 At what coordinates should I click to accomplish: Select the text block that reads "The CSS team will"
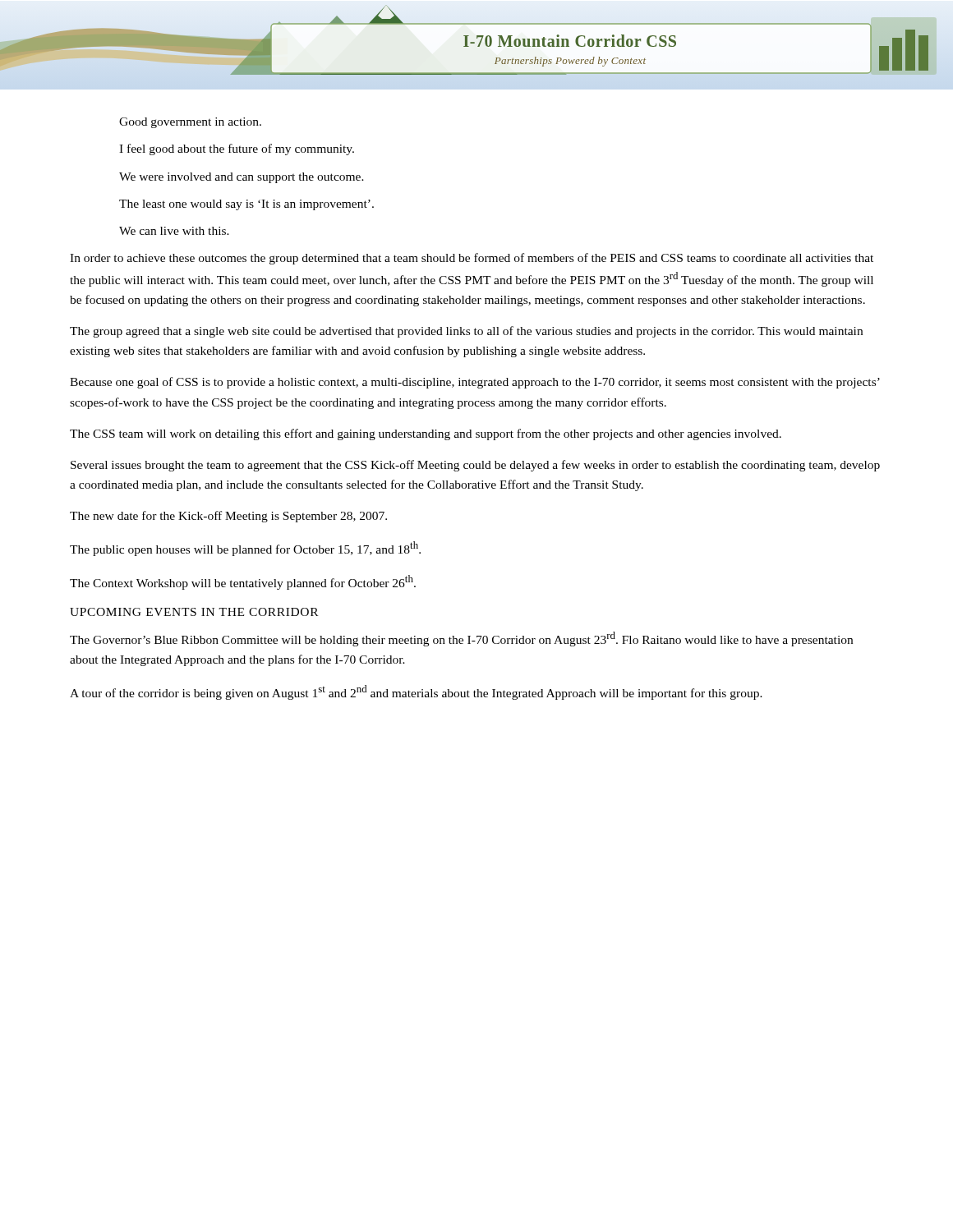click(x=476, y=433)
